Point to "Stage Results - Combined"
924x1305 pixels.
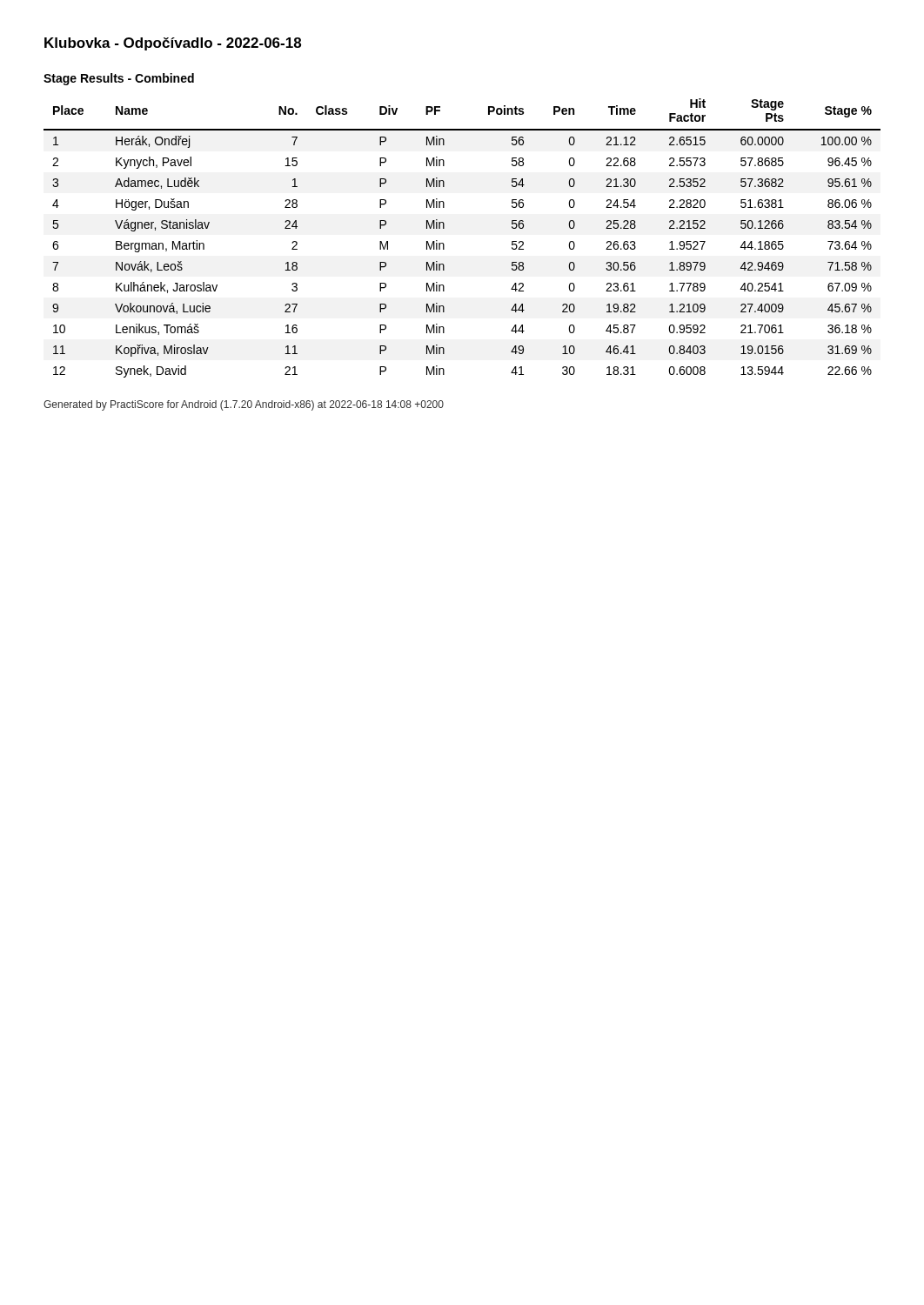119,78
